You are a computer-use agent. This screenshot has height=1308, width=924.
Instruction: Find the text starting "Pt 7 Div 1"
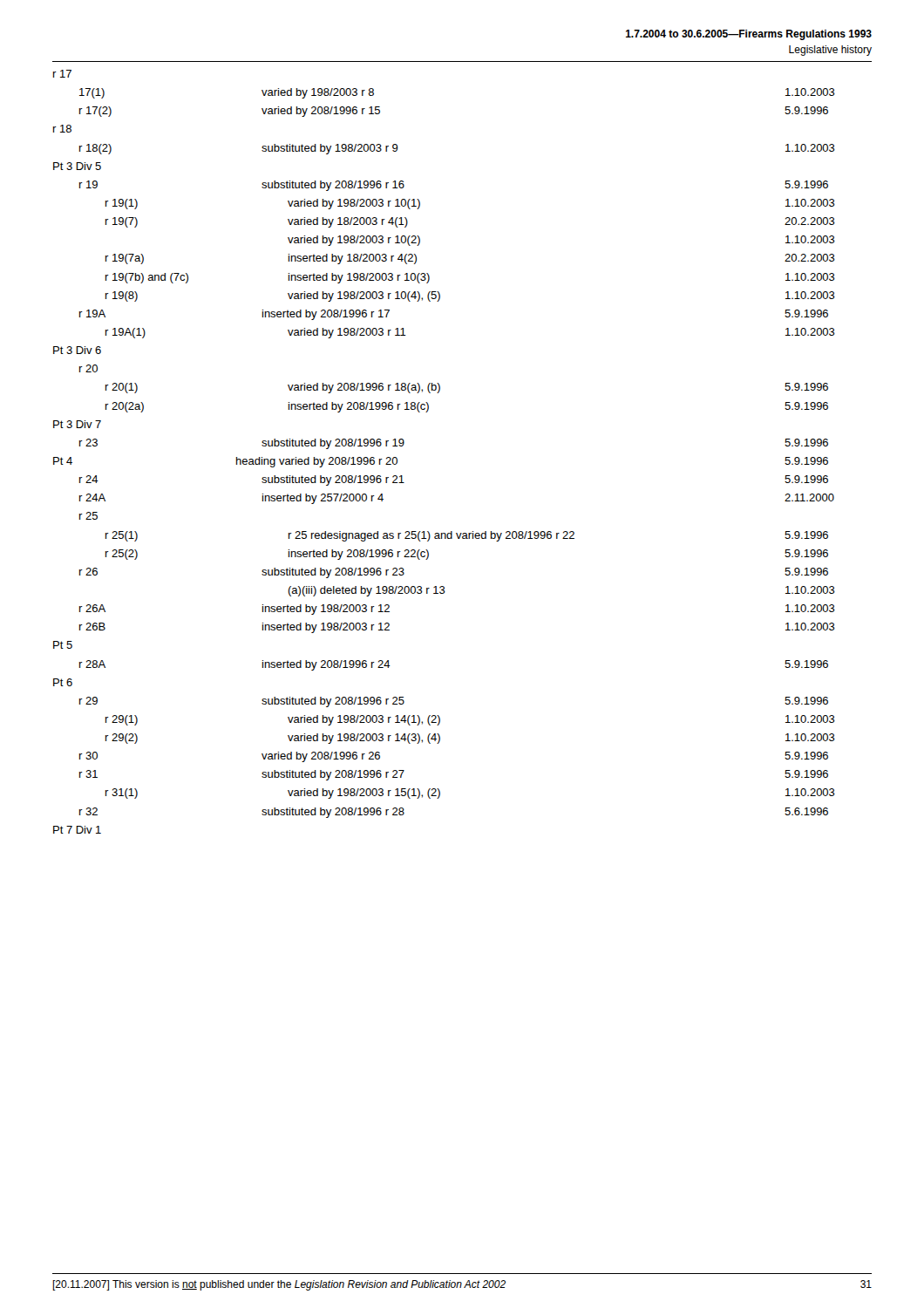tap(77, 830)
